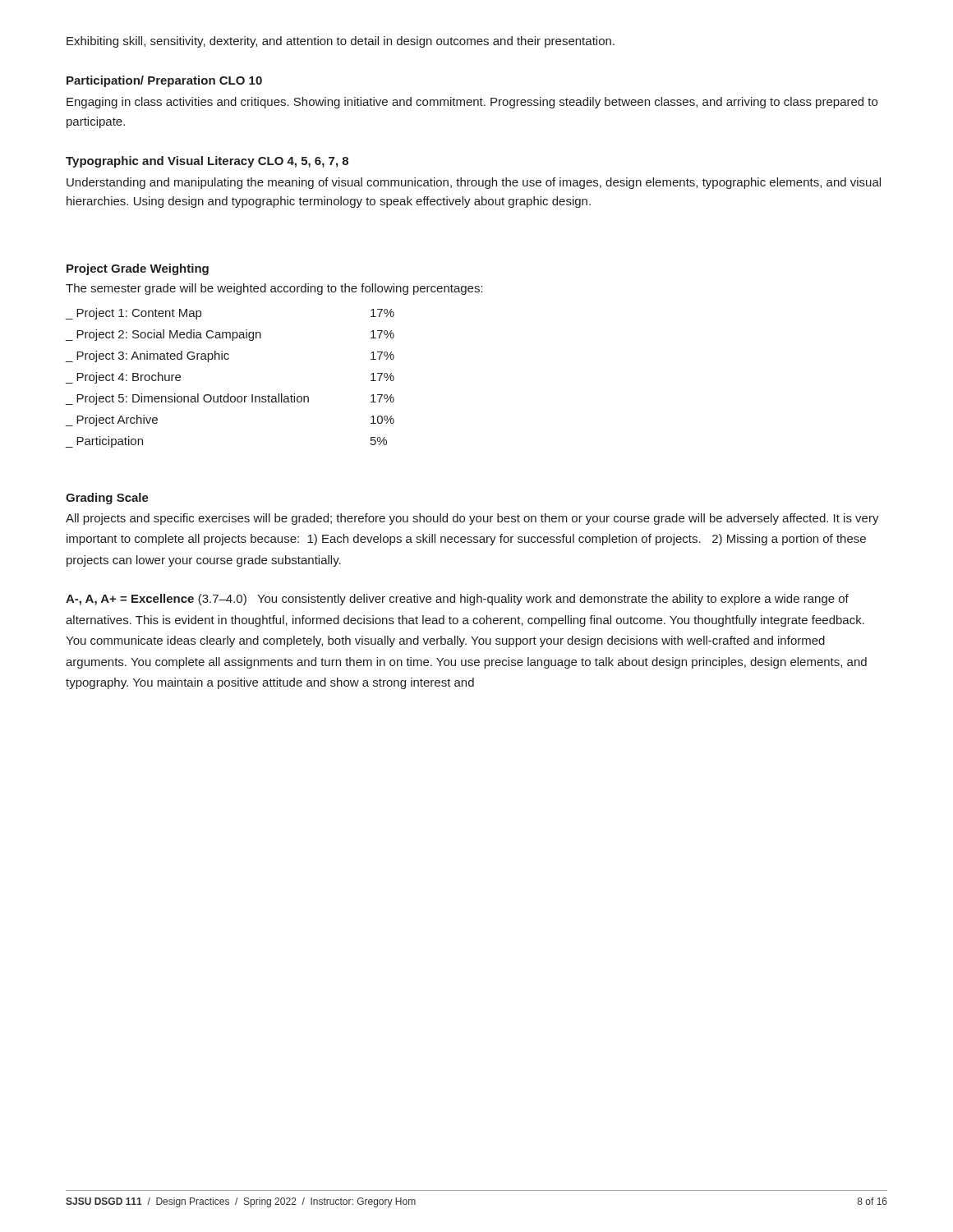Image resolution: width=953 pixels, height=1232 pixels.
Task: Where is the passage that starts "Engaging in class activities and critiques."?
Action: (472, 111)
